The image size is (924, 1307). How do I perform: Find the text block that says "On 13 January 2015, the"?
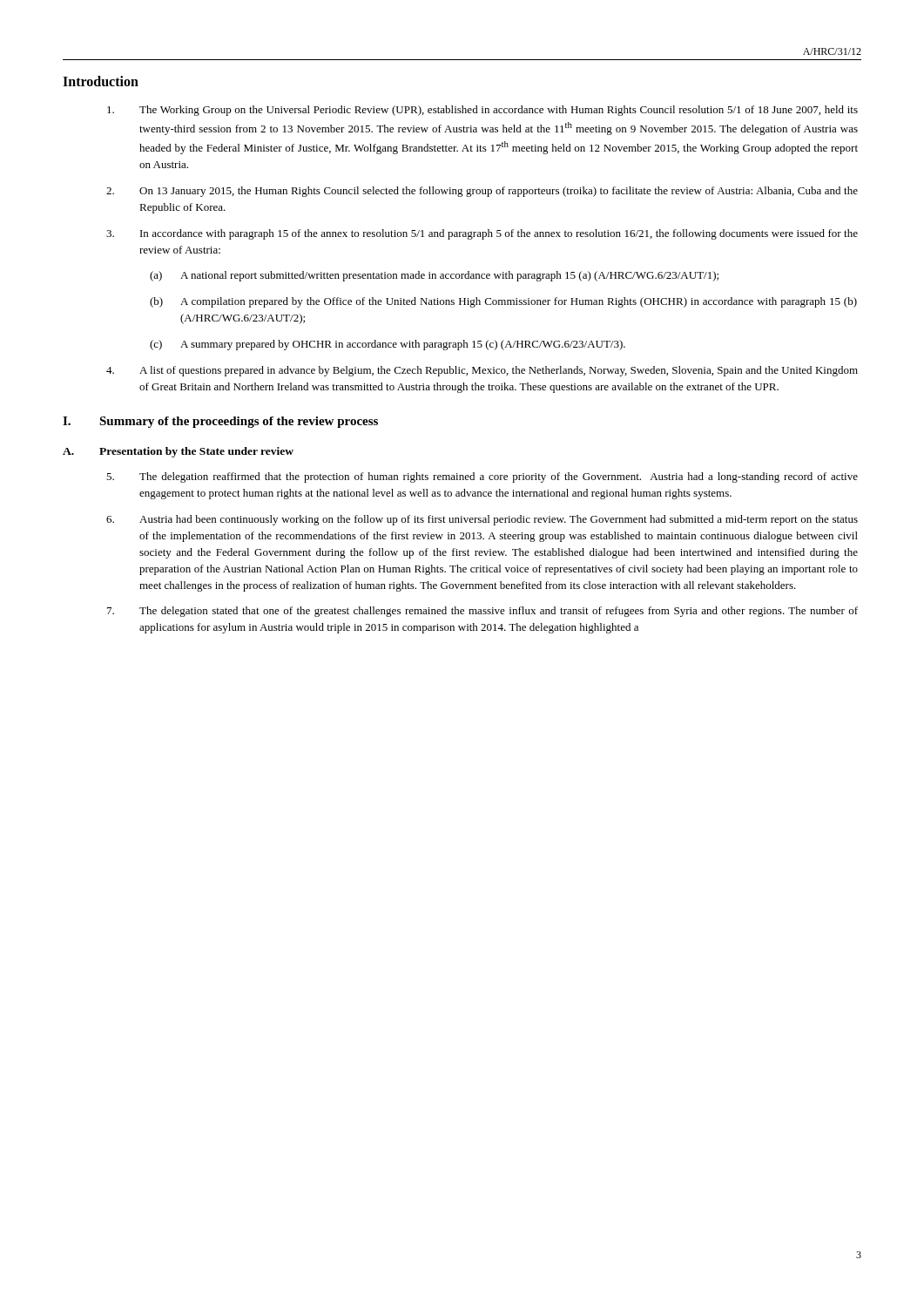click(x=482, y=199)
